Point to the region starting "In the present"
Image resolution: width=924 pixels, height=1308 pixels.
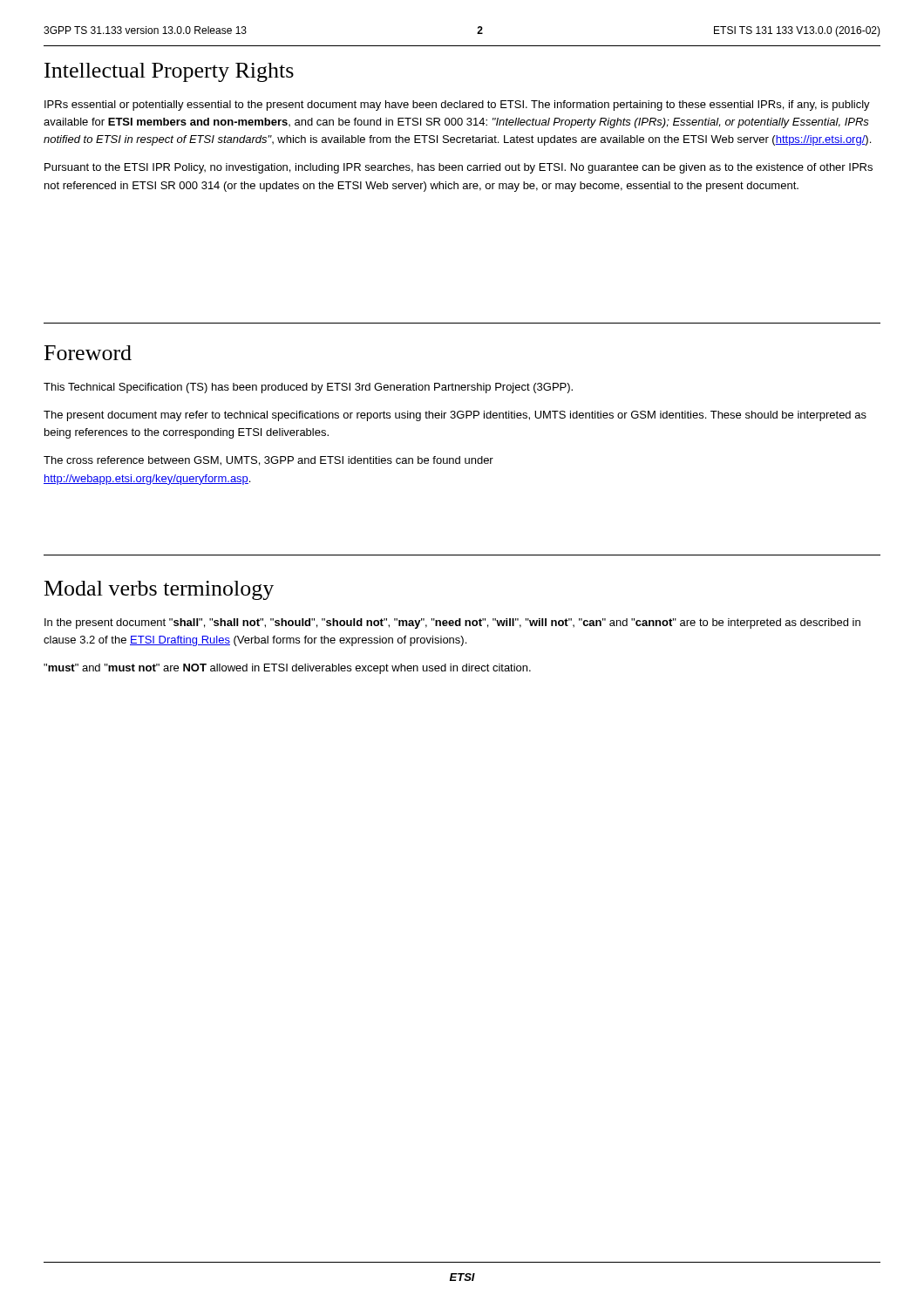click(x=452, y=631)
